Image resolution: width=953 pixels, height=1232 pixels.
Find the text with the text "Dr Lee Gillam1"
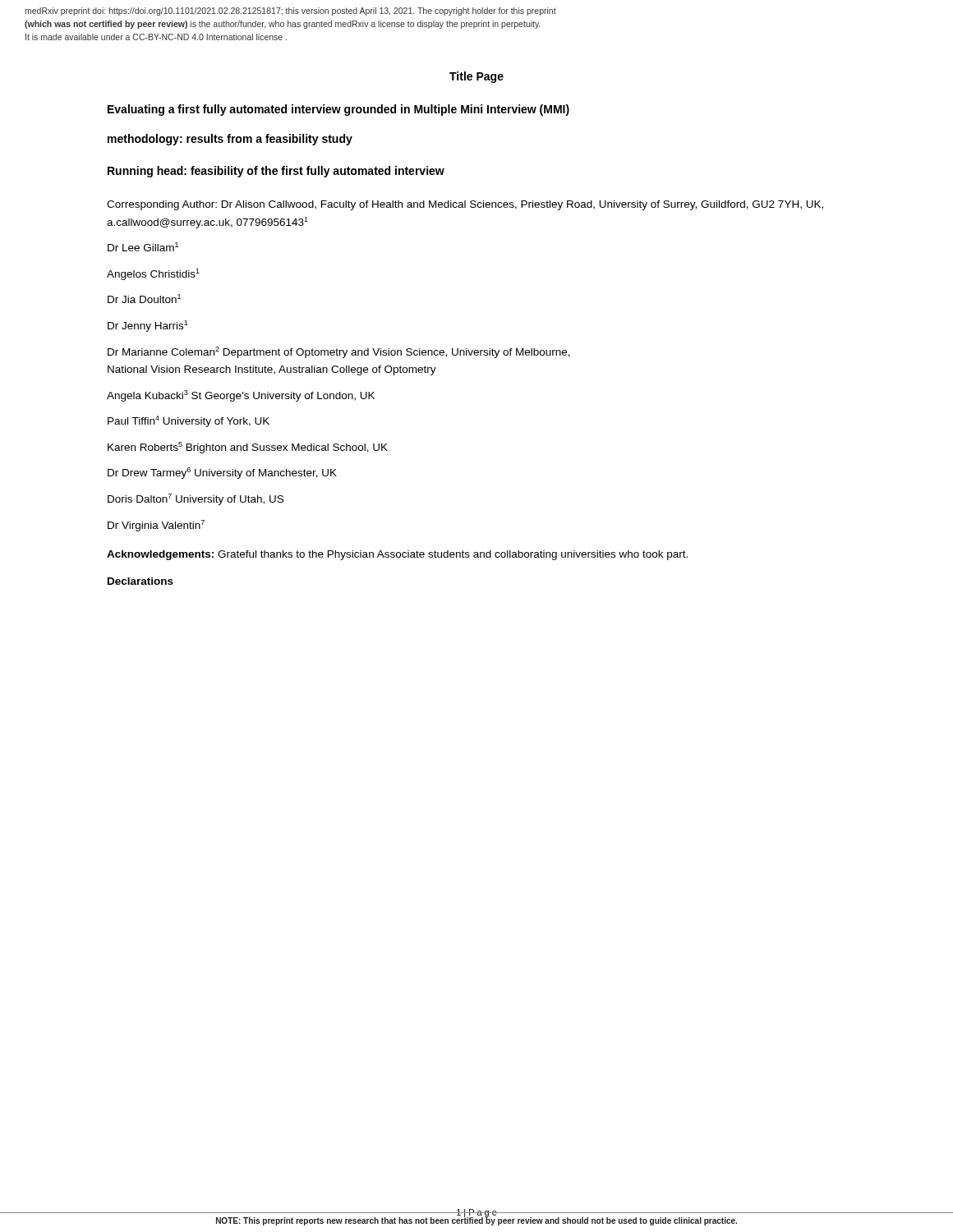click(143, 247)
